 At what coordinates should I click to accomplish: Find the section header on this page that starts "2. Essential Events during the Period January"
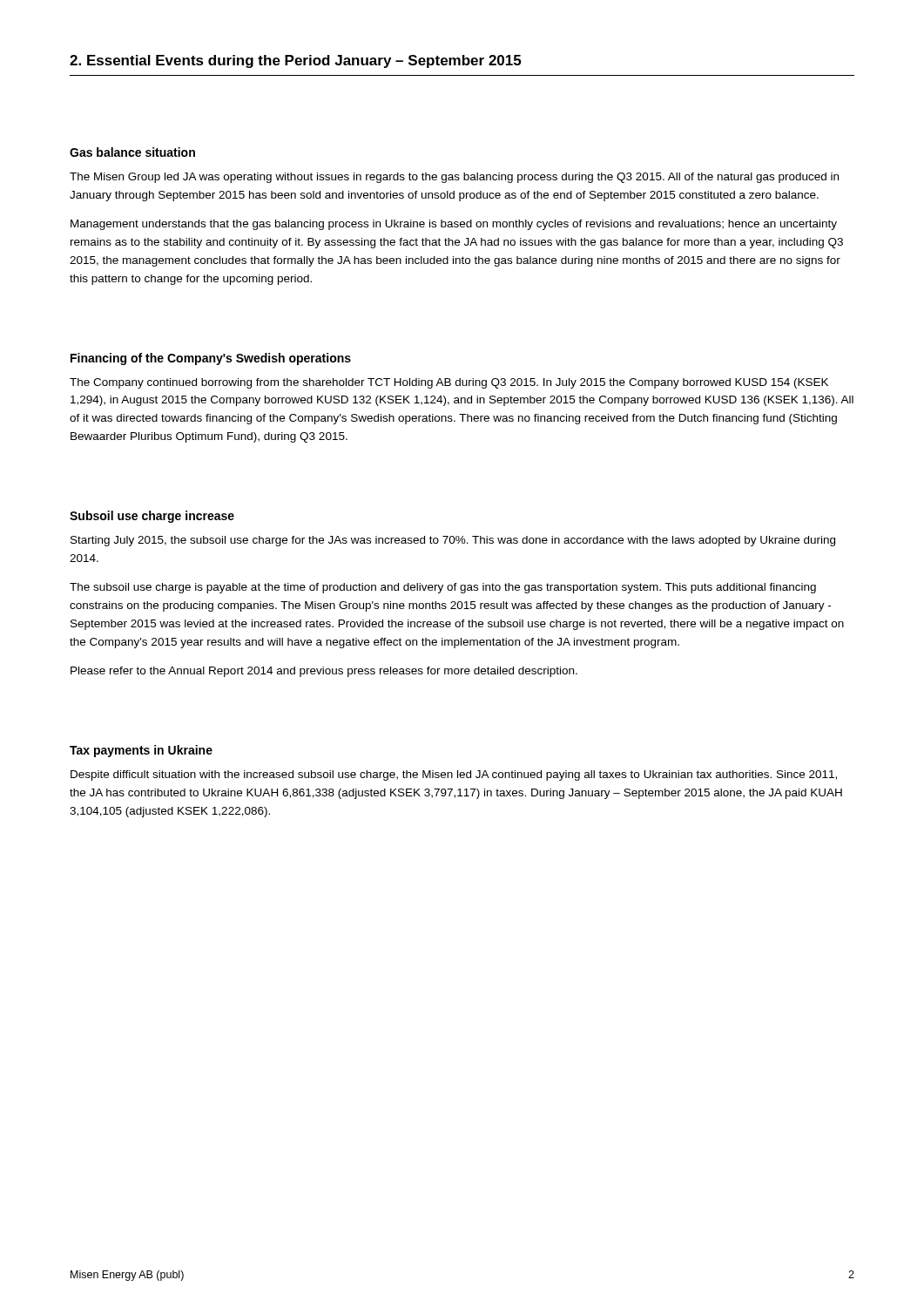(296, 61)
